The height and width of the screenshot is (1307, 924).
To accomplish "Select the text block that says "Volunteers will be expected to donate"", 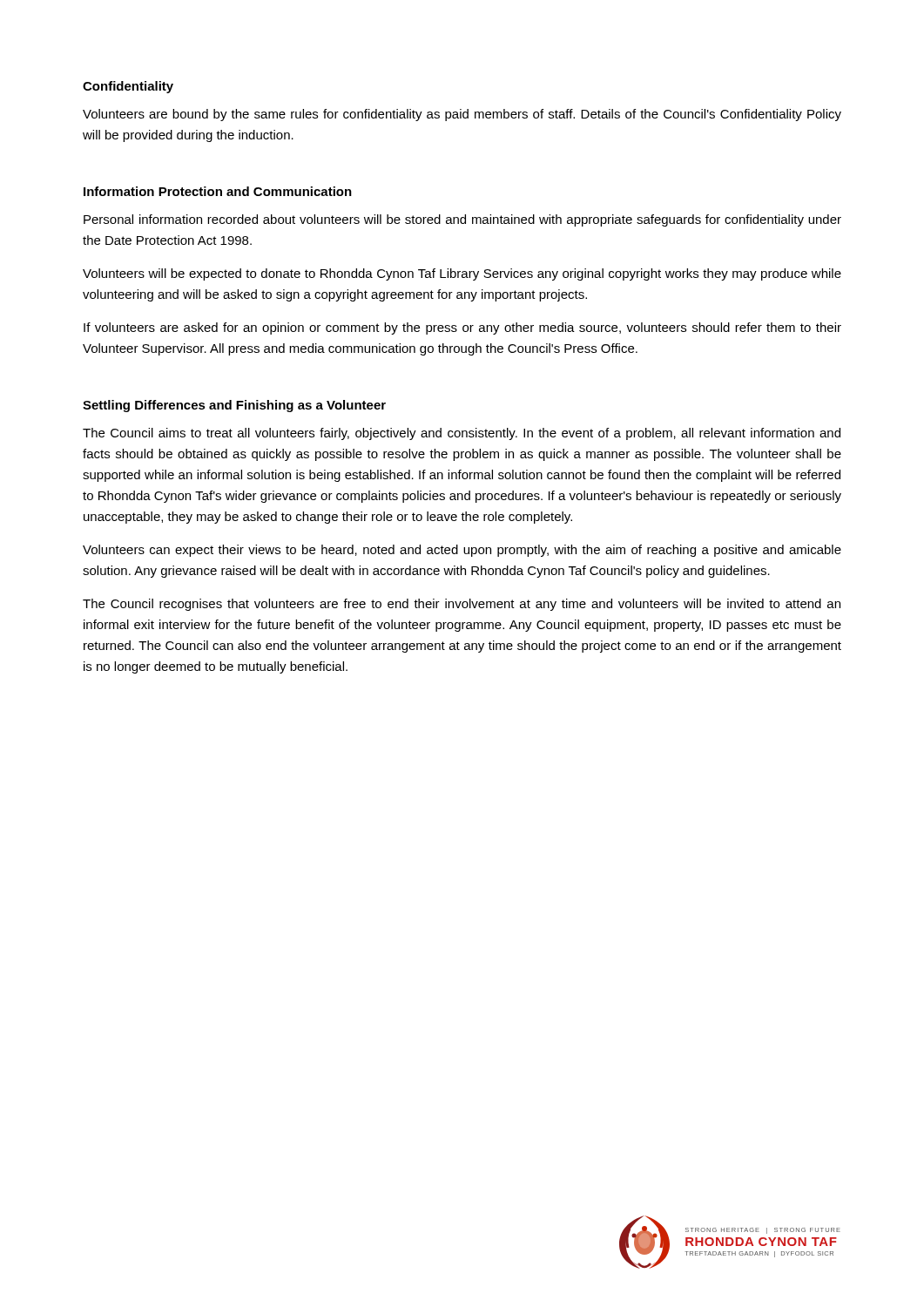I will click(x=462, y=284).
